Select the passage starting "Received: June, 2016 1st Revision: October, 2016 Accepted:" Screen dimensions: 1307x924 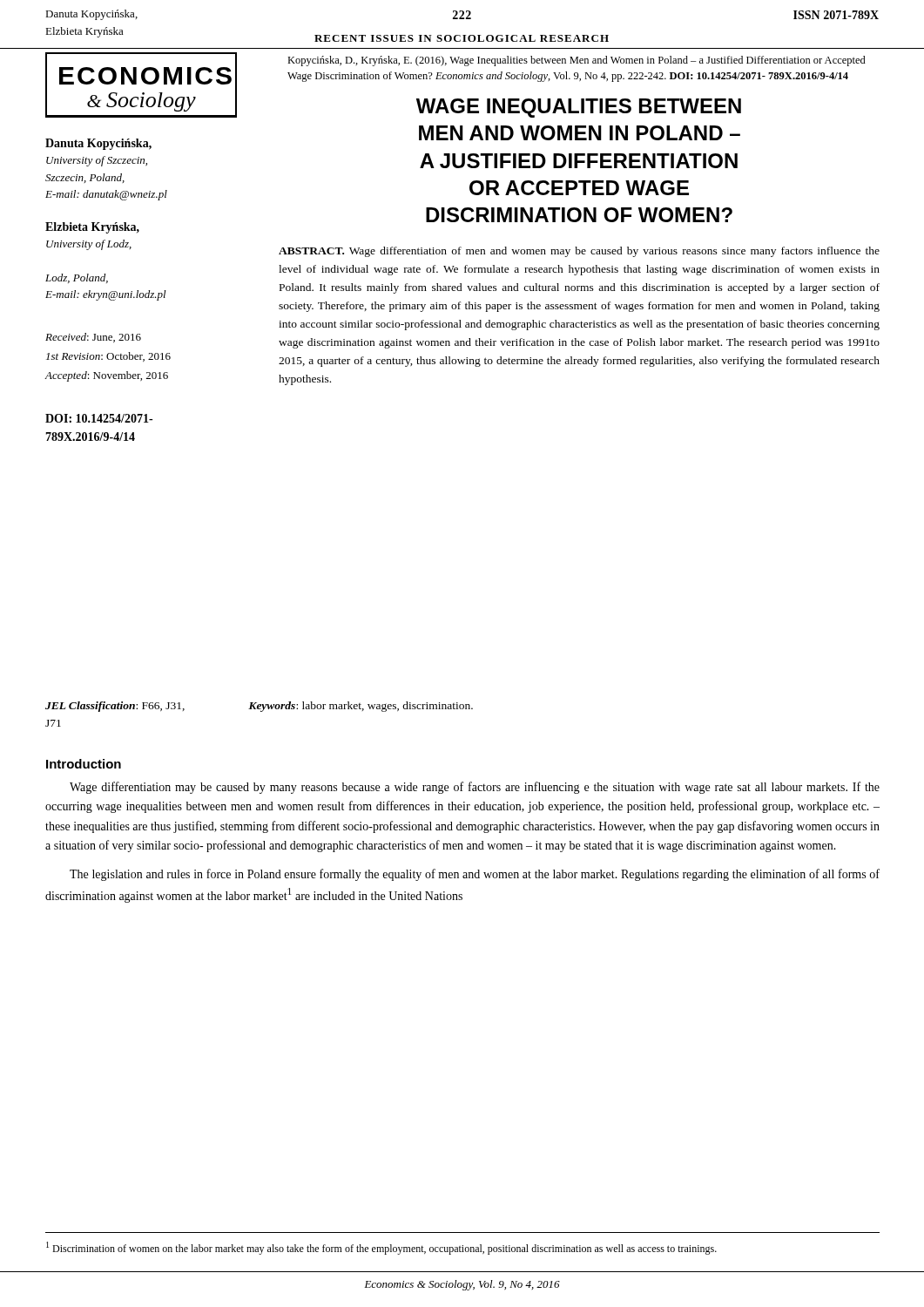(108, 356)
